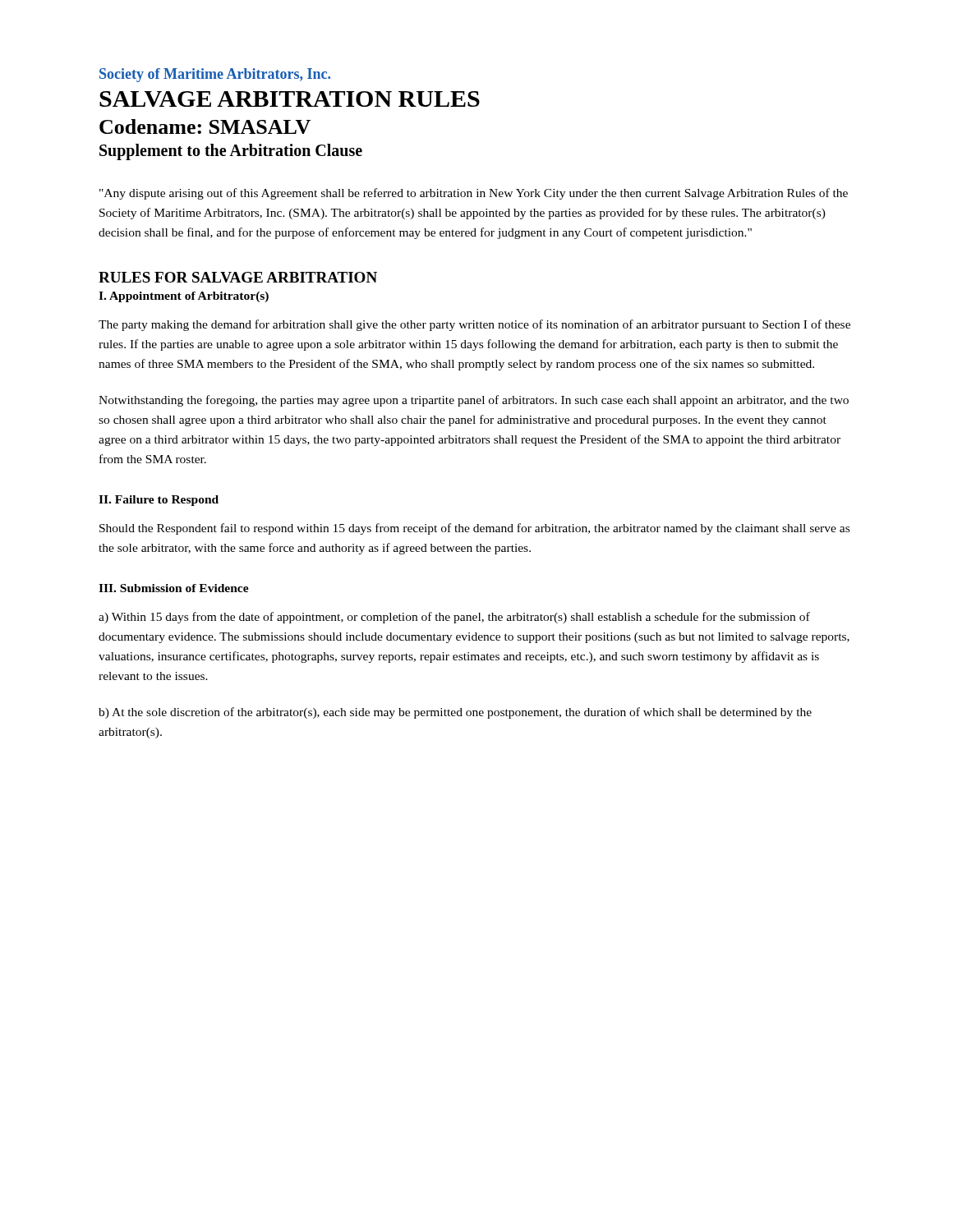Find the block starting "a) Within 15 days"

(474, 646)
